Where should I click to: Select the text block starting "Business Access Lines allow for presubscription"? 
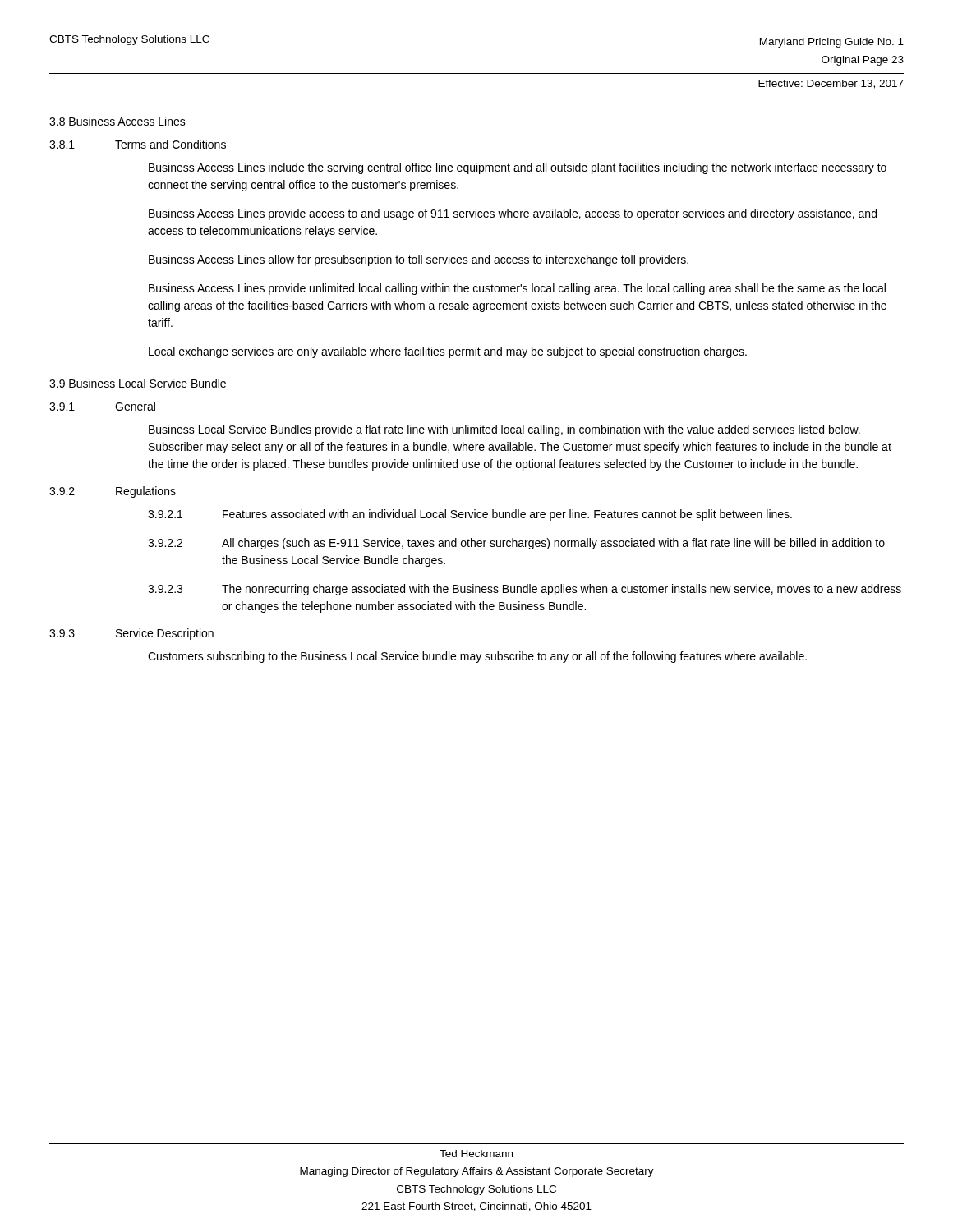pos(419,260)
